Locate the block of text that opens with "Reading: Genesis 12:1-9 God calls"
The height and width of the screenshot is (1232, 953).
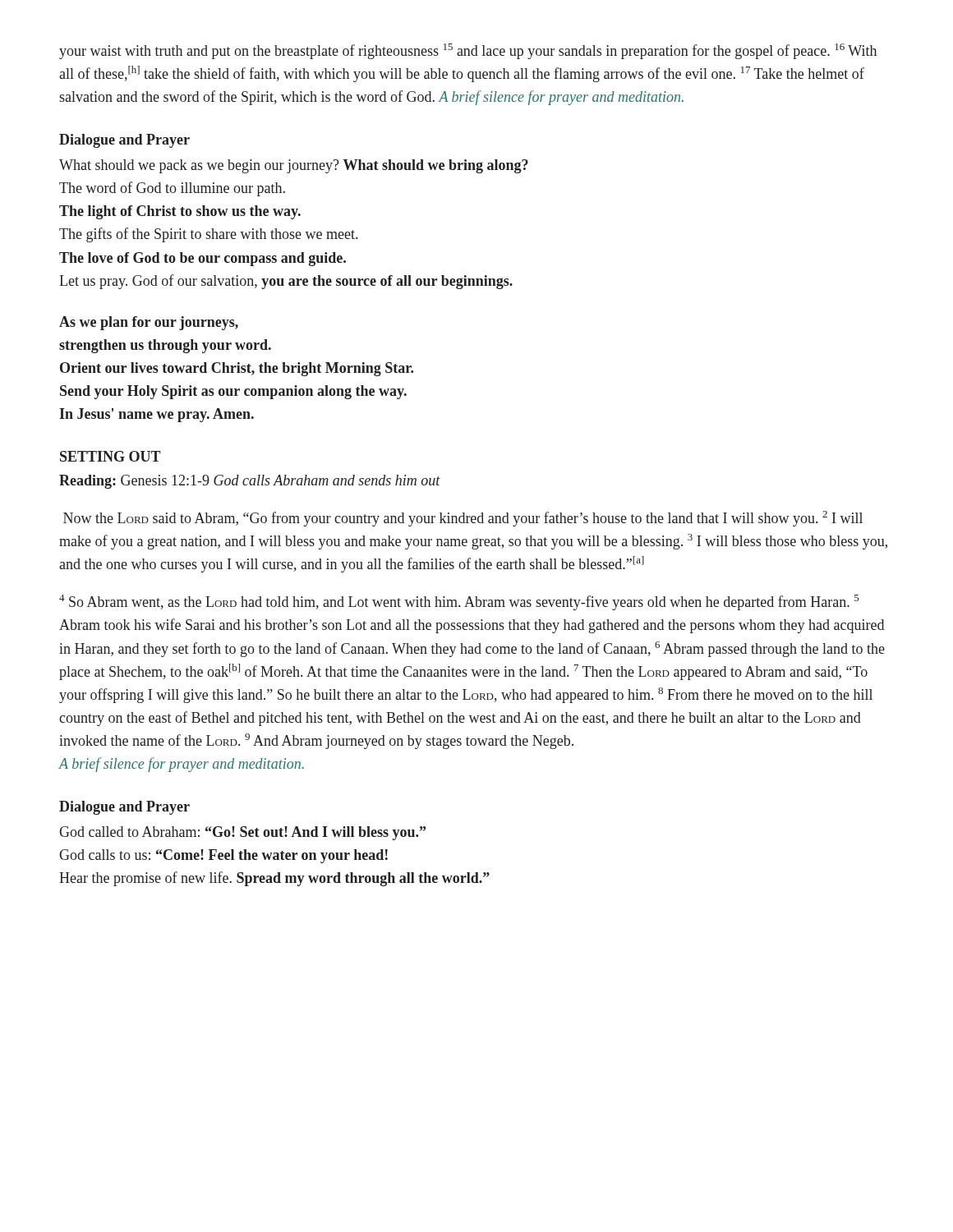249,481
